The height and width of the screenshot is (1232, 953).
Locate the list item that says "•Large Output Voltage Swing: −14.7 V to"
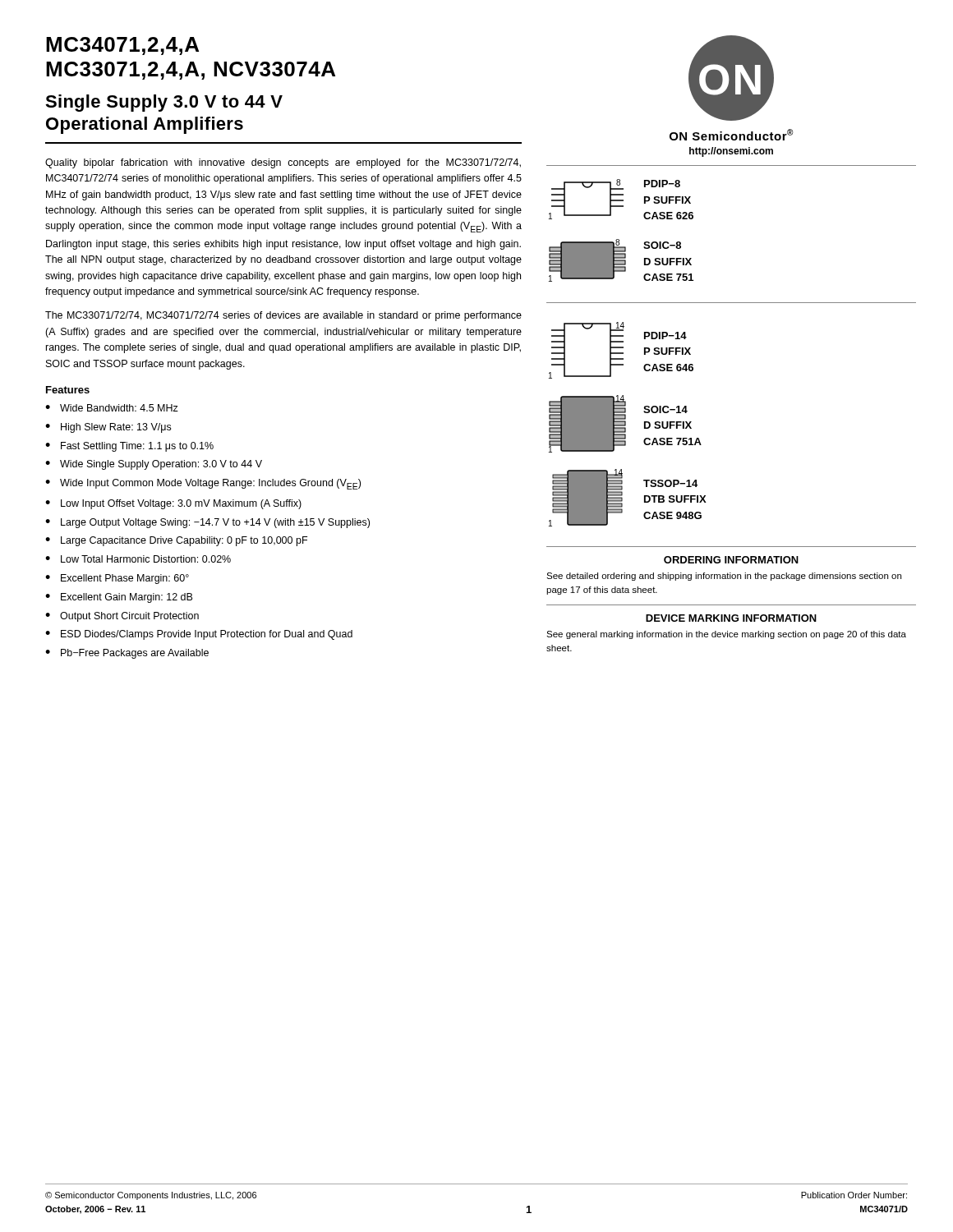208,522
